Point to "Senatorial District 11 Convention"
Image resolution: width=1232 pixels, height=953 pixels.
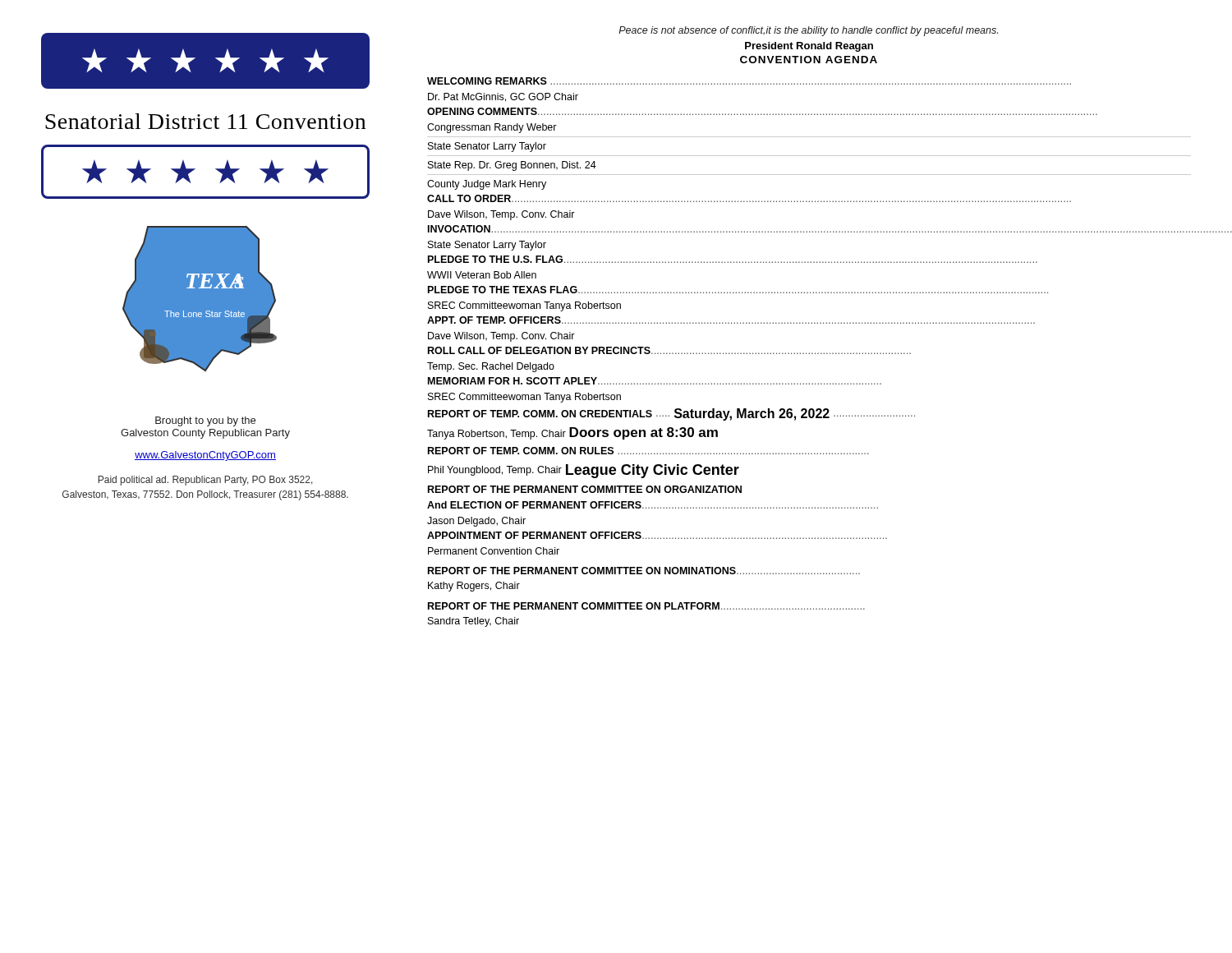point(205,122)
